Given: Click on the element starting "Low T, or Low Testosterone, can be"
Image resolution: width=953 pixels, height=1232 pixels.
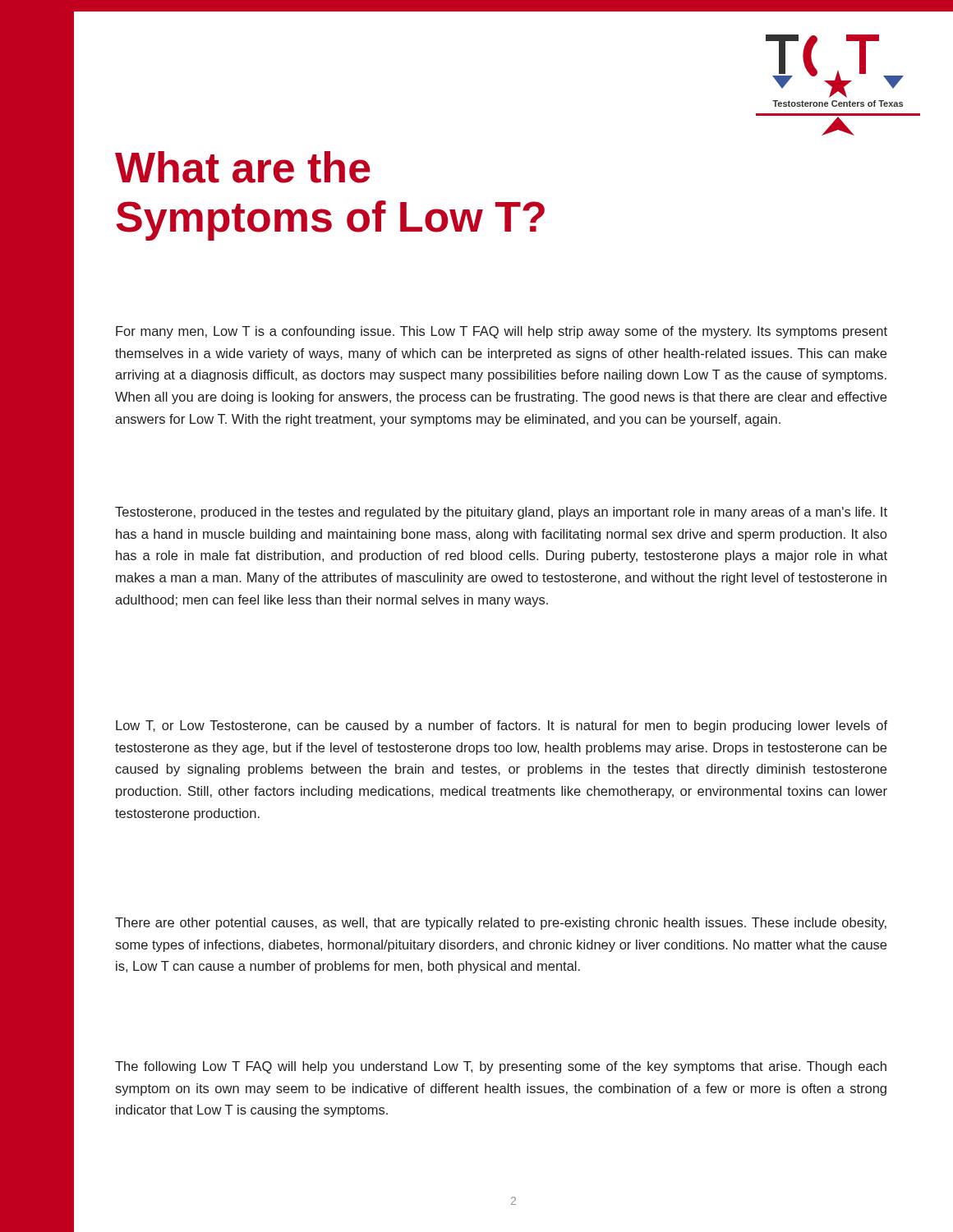Looking at the screenshot, I should coord(501,769).
